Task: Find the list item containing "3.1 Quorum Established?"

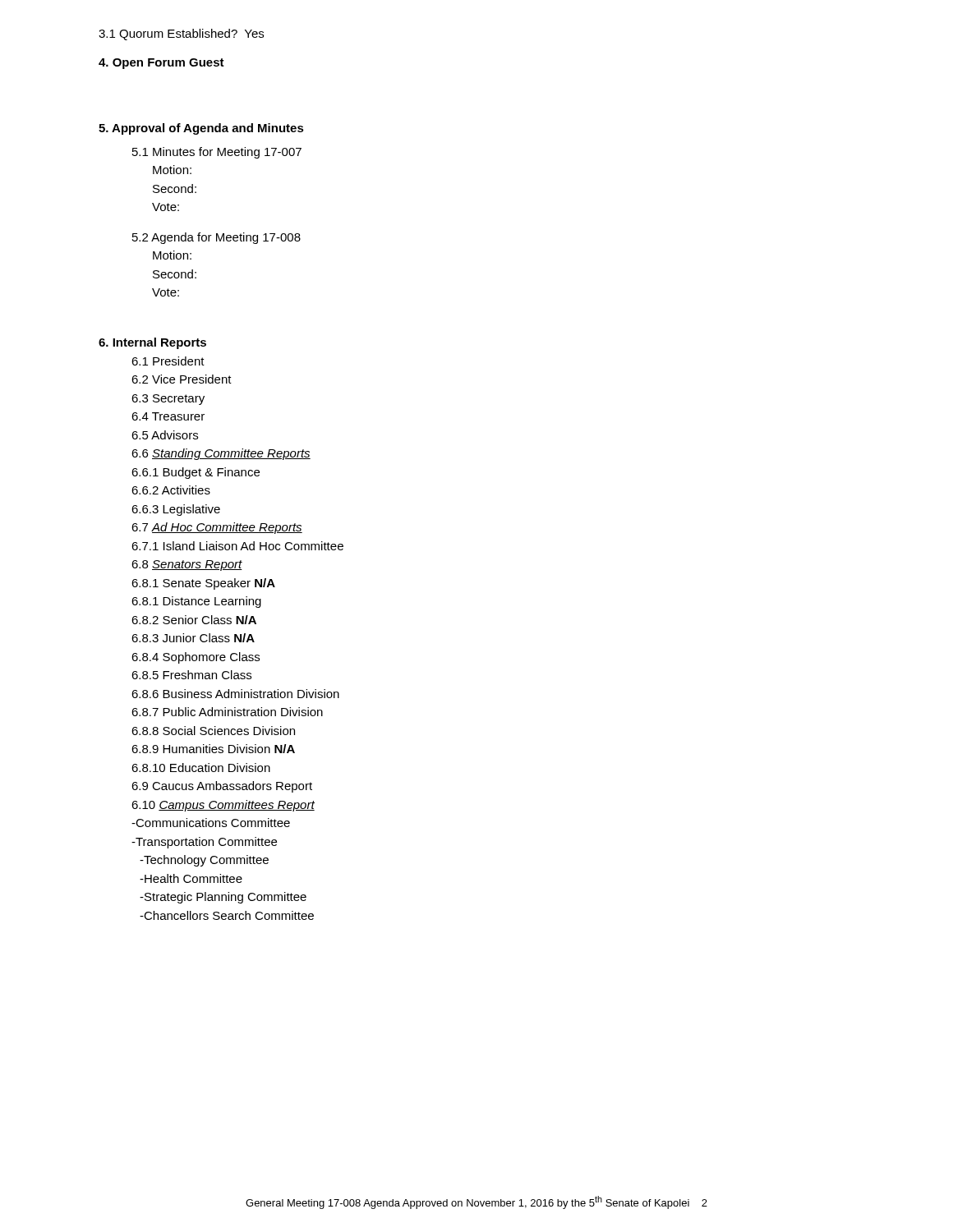Action: (x=181, y=33)
